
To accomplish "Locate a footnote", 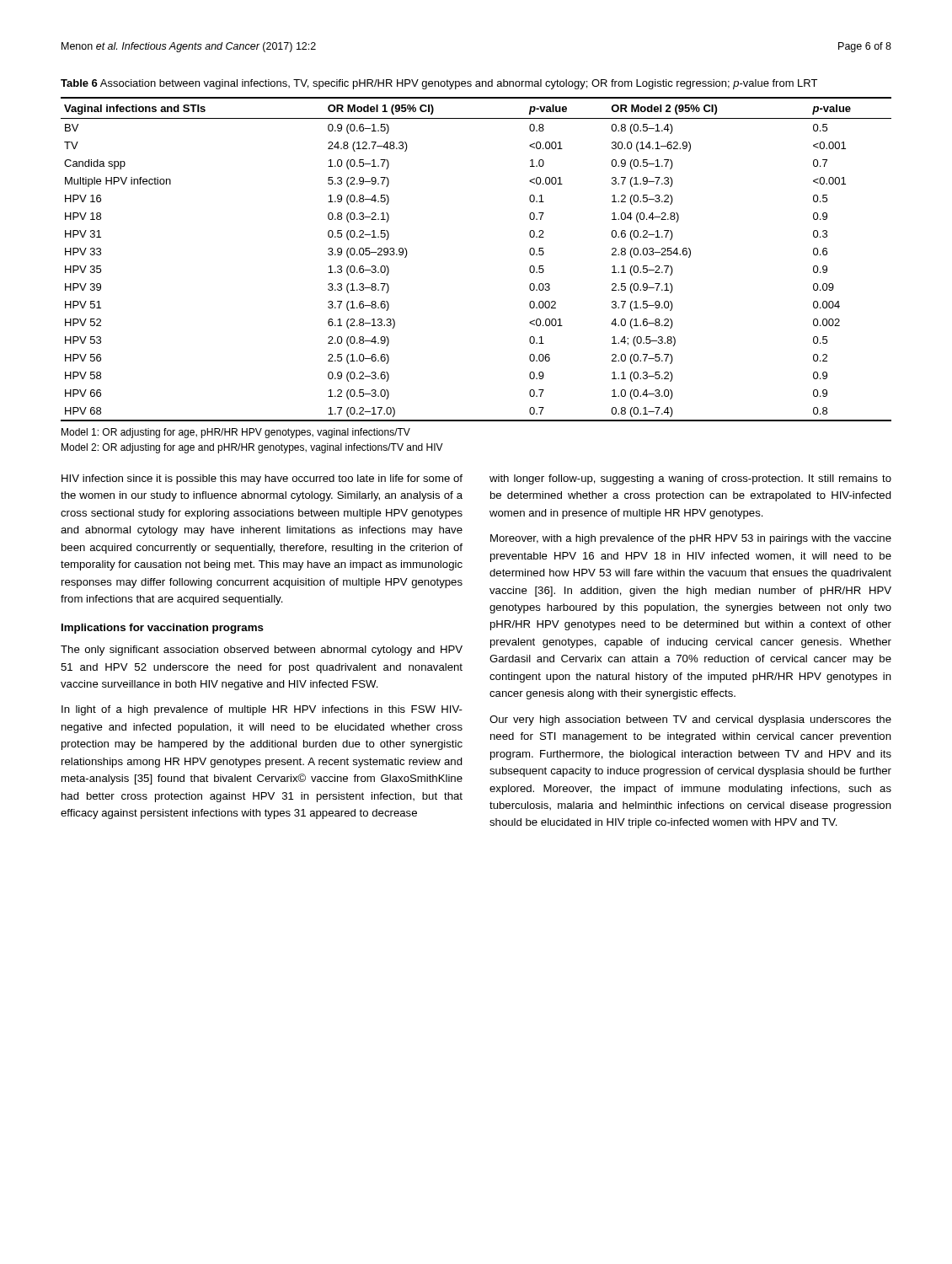I will (252, 440).
